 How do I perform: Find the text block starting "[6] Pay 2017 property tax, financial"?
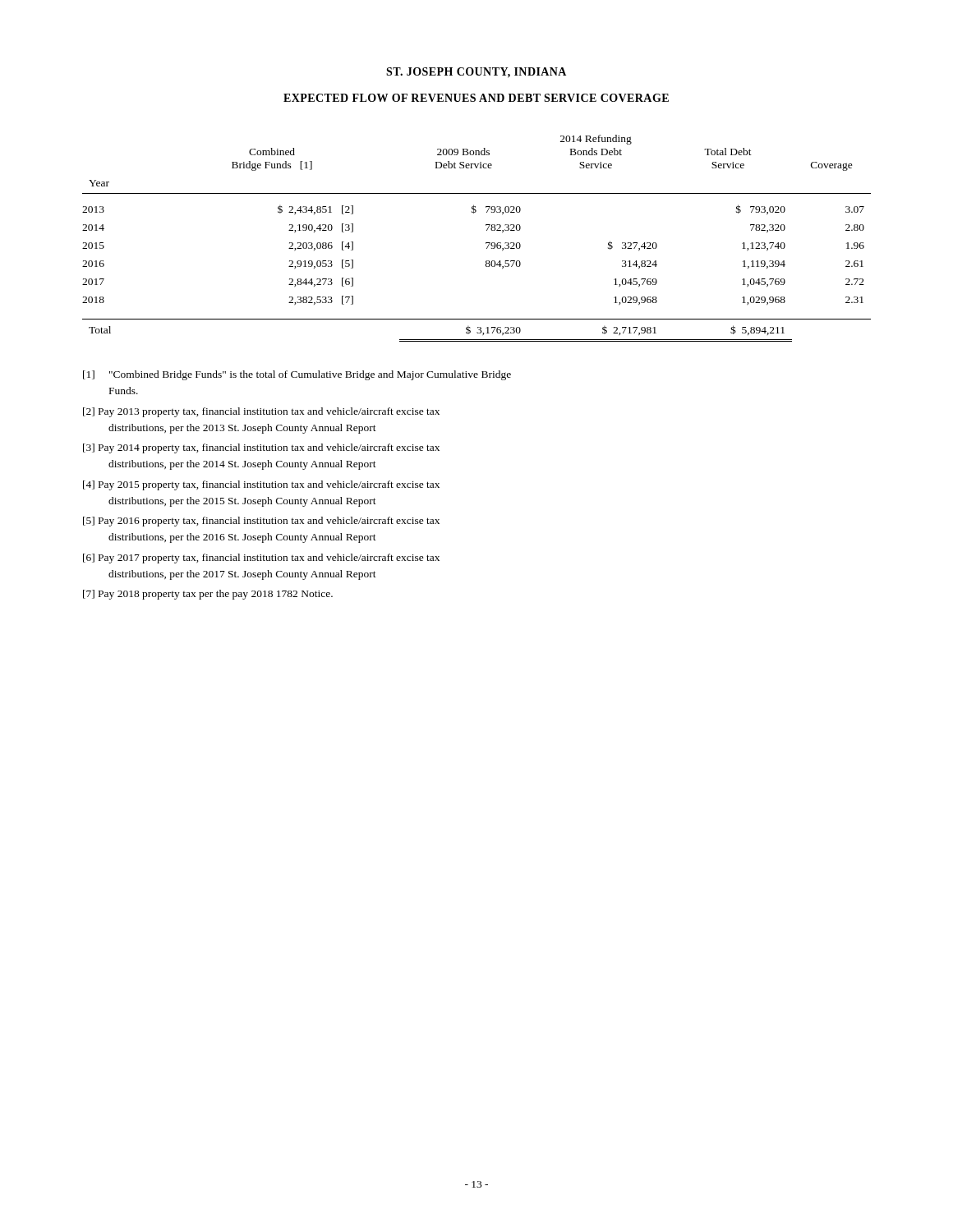261,559
